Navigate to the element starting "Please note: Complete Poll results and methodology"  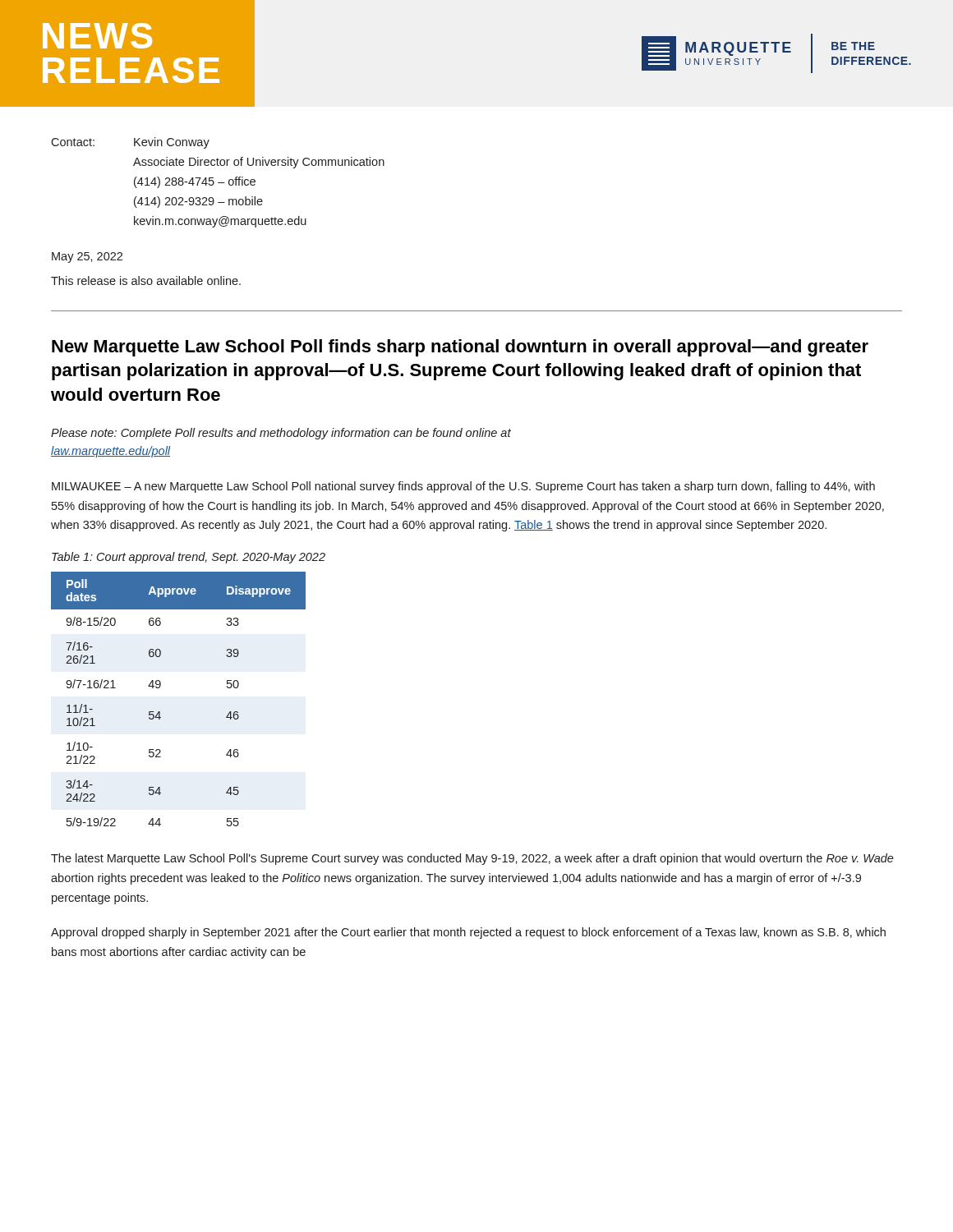(281, 442)
